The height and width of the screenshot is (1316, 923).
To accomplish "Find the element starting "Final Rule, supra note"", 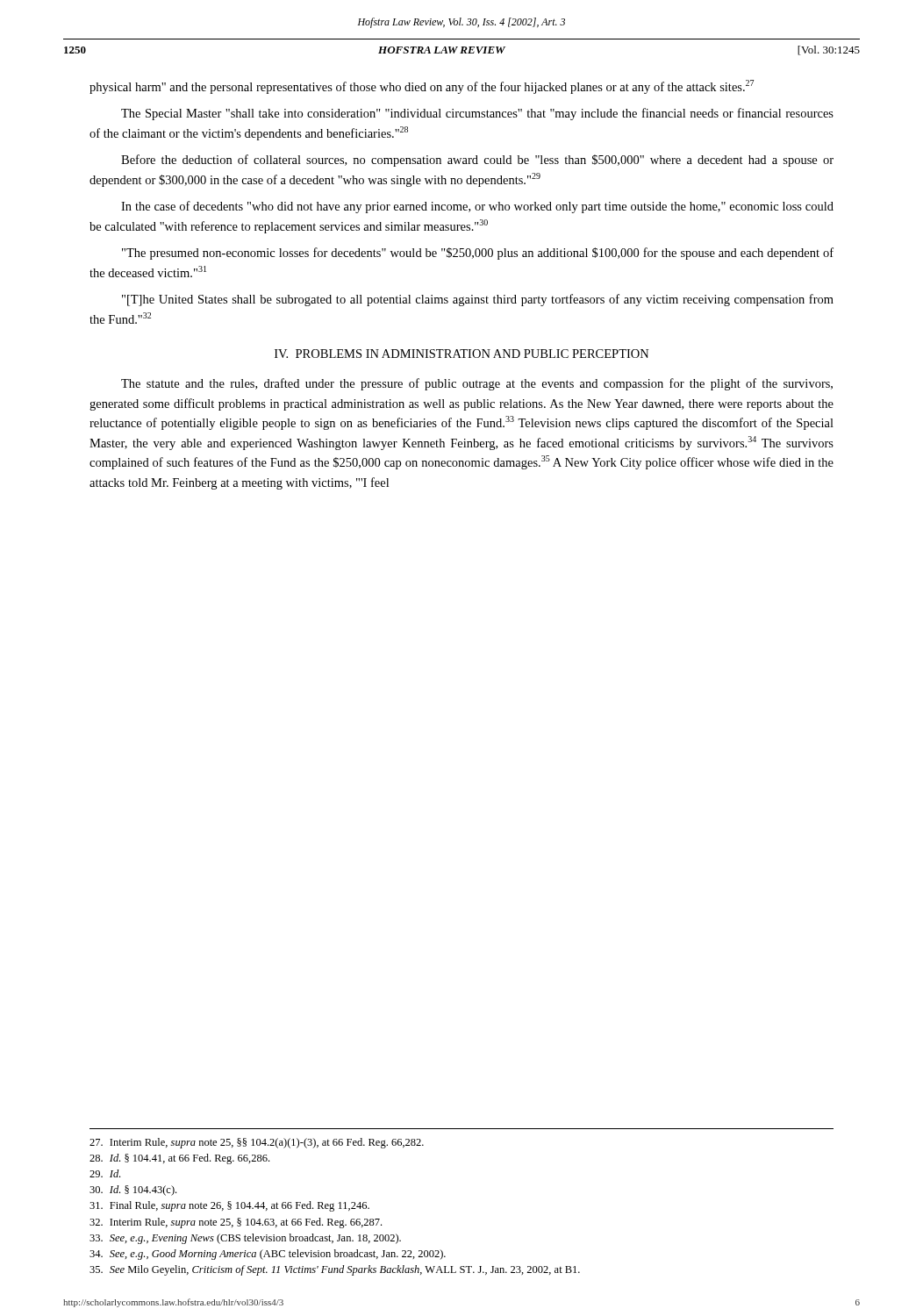I will pyautogui.click(x=230, y=1206).
